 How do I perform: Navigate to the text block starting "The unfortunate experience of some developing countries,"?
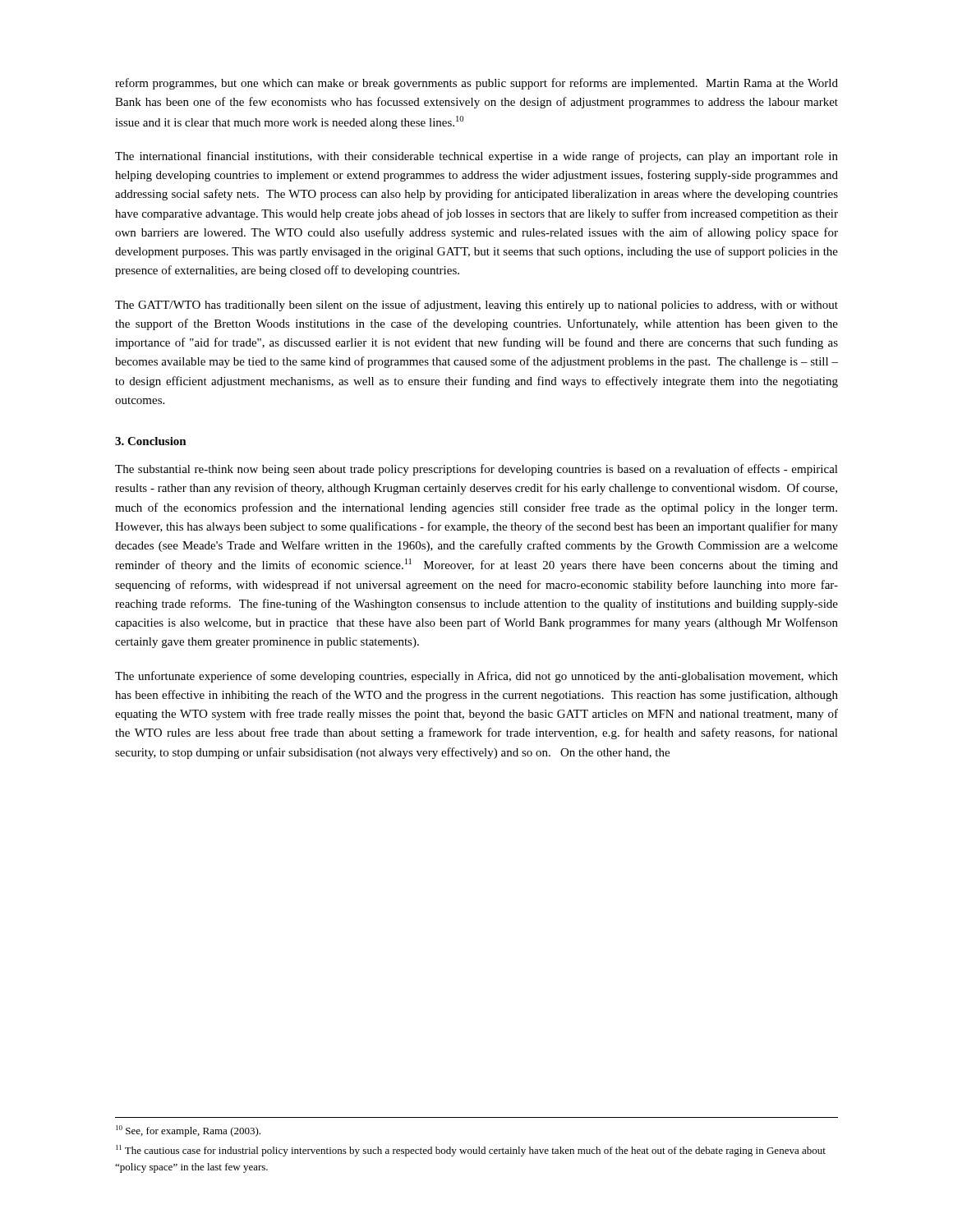pos(476,714)
